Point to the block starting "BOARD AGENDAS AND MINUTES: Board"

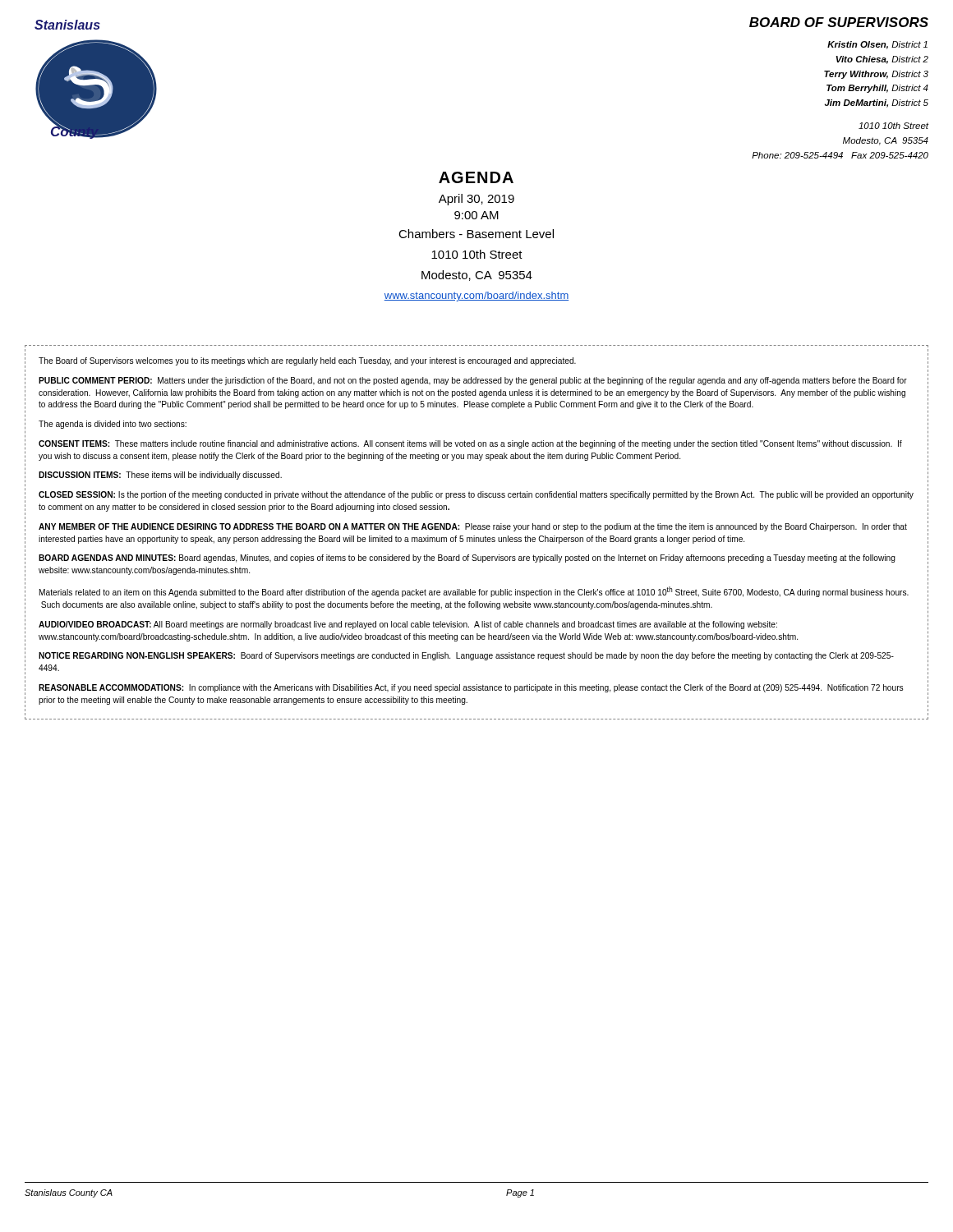[x=467, y=565]
